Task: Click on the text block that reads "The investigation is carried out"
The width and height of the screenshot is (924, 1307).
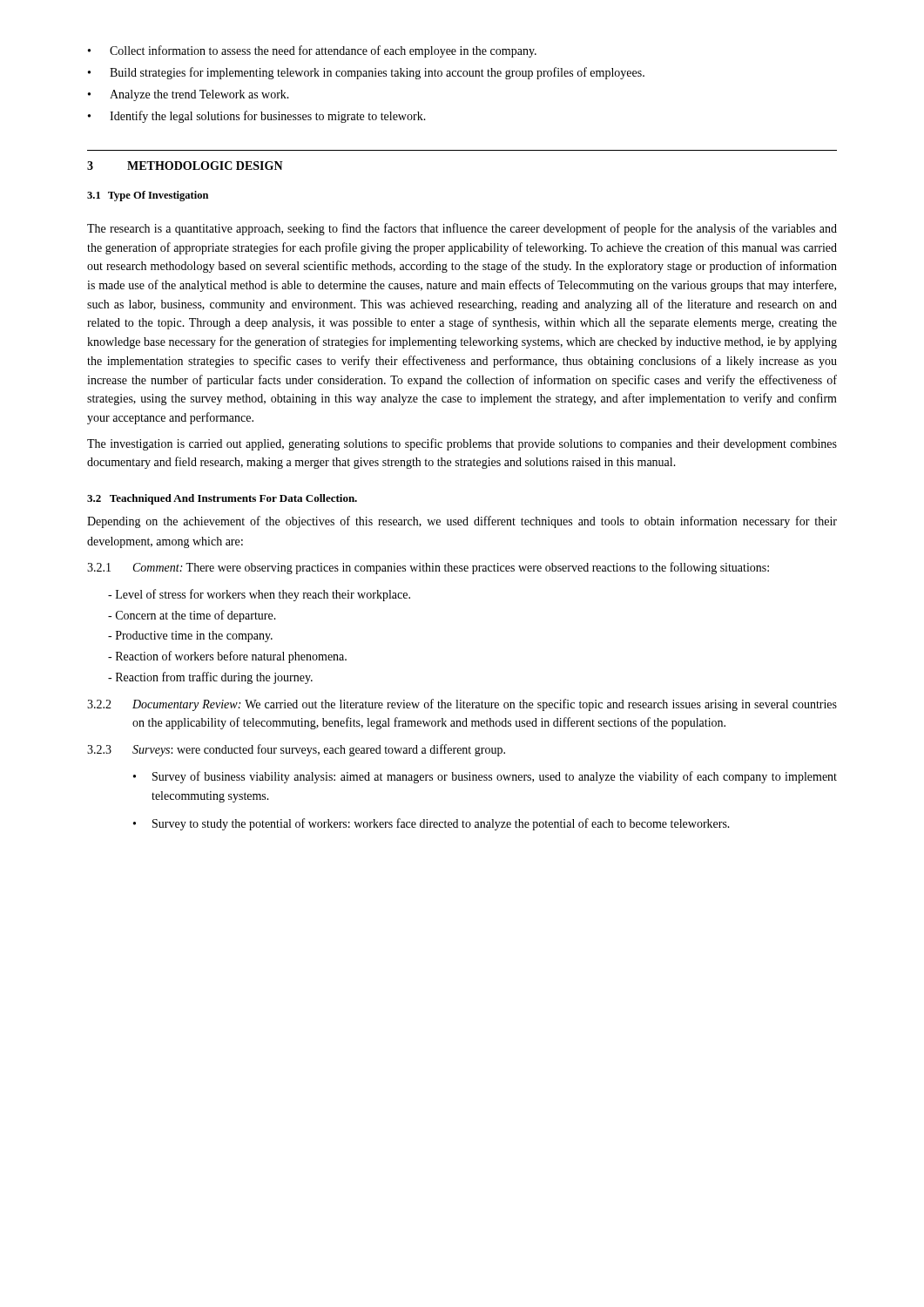Action: [x=462, y=453]
